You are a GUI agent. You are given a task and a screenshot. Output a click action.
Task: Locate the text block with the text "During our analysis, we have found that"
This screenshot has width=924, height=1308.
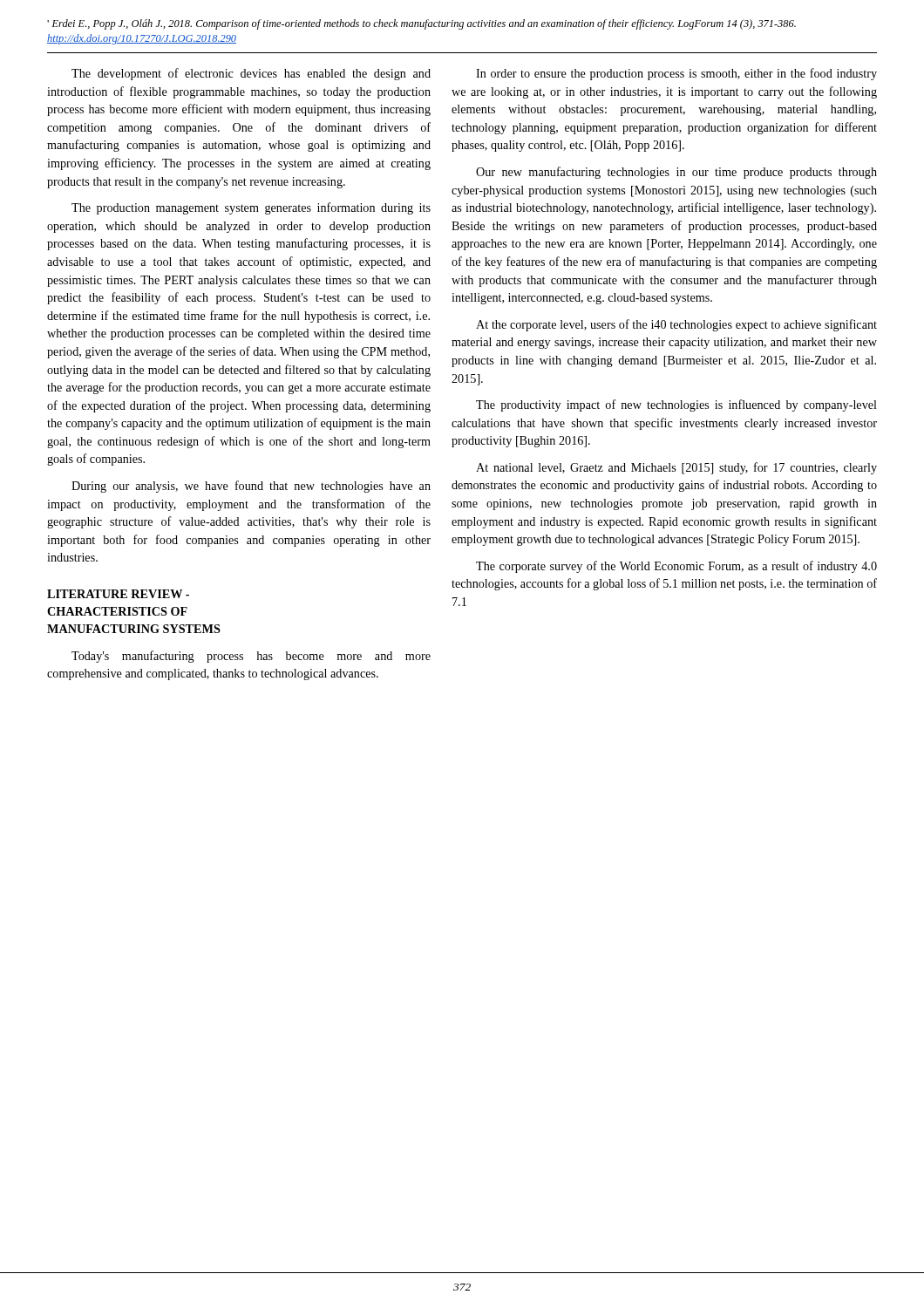(x=239, y=522)
